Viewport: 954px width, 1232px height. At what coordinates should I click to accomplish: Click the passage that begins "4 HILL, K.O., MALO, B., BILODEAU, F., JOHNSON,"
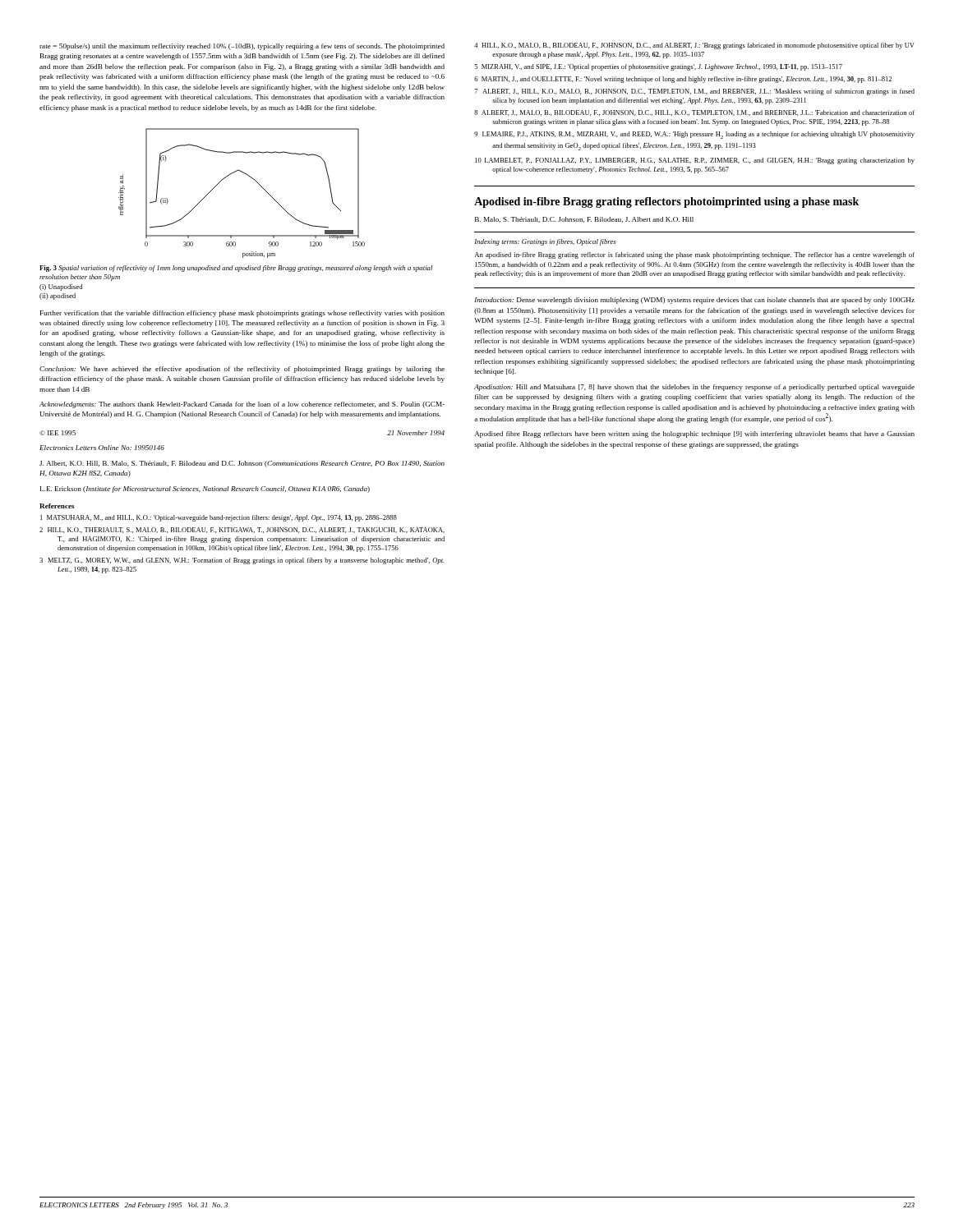pos(694,50)
